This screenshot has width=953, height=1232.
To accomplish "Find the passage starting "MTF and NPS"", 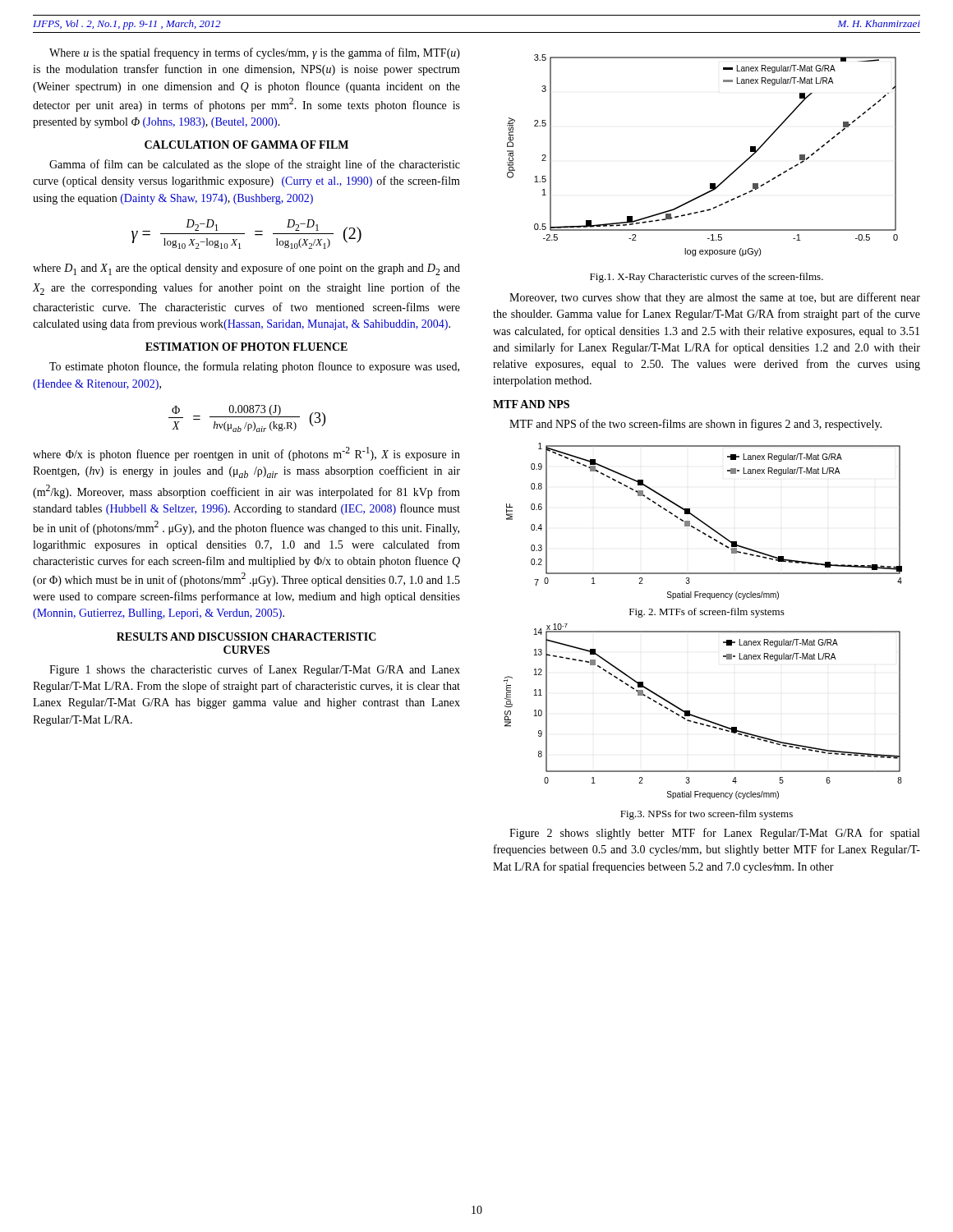I will point(707,425).
